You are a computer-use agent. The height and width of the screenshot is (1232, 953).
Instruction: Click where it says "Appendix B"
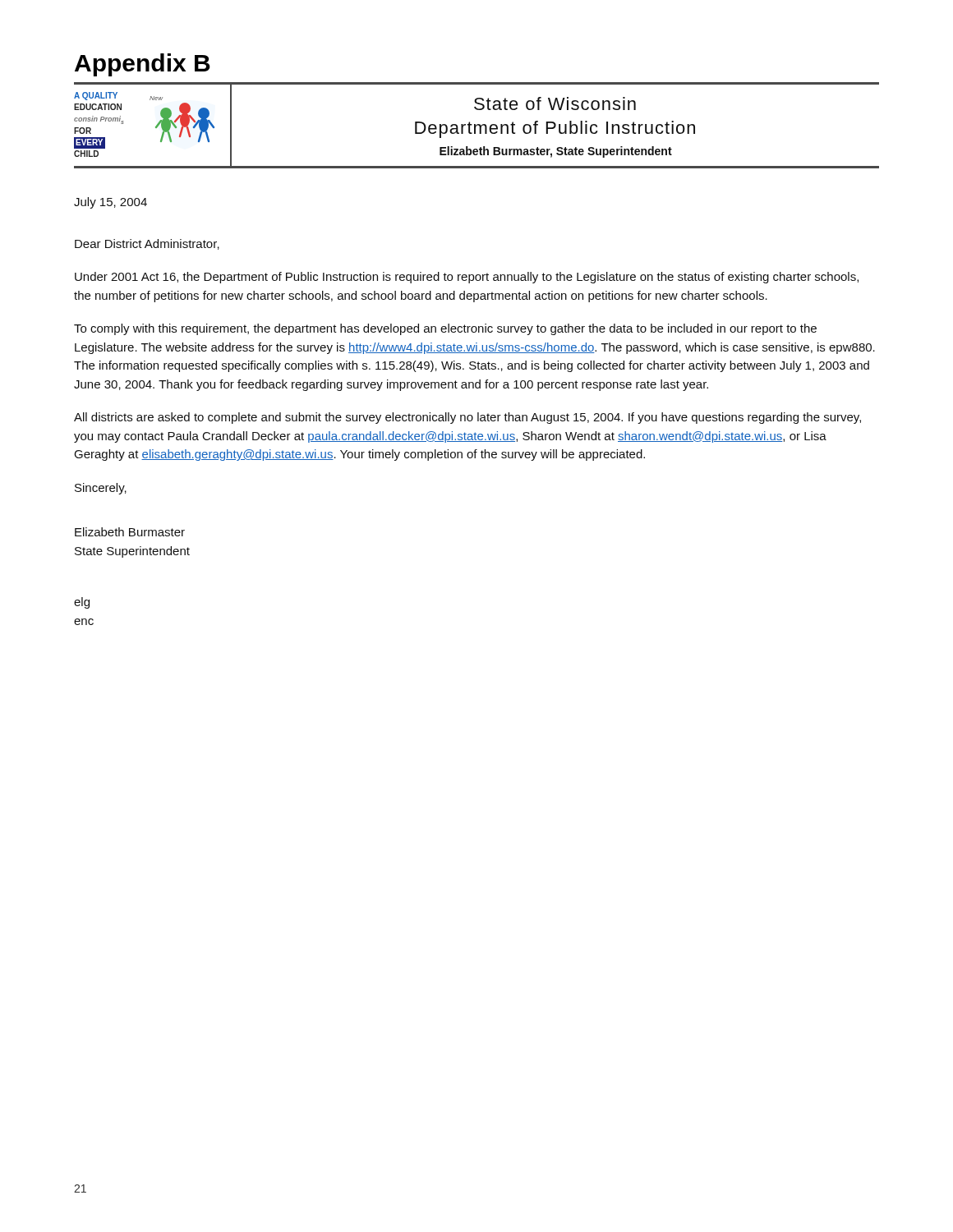click(142, 63)
